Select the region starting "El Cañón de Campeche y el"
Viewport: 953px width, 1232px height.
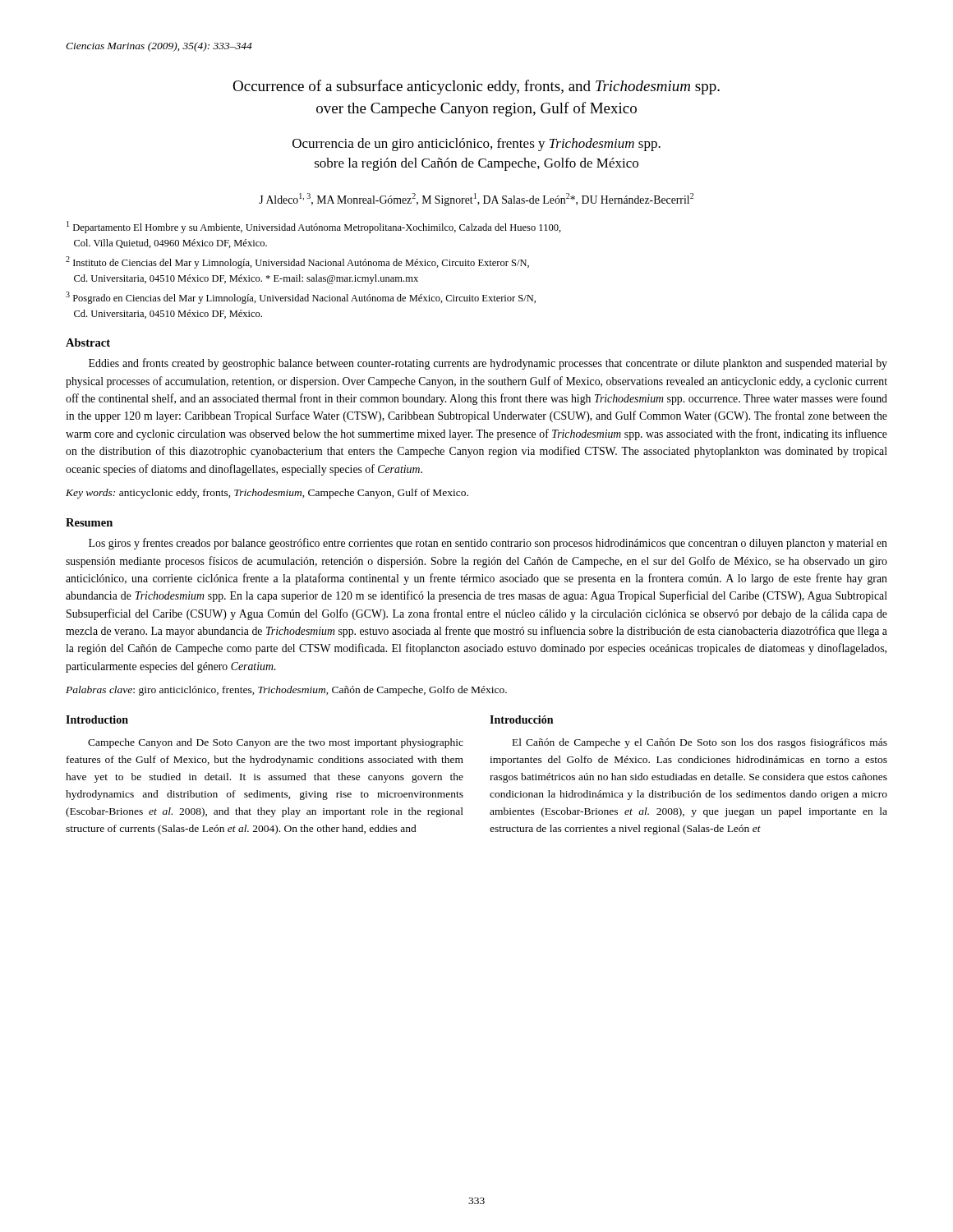688,785
